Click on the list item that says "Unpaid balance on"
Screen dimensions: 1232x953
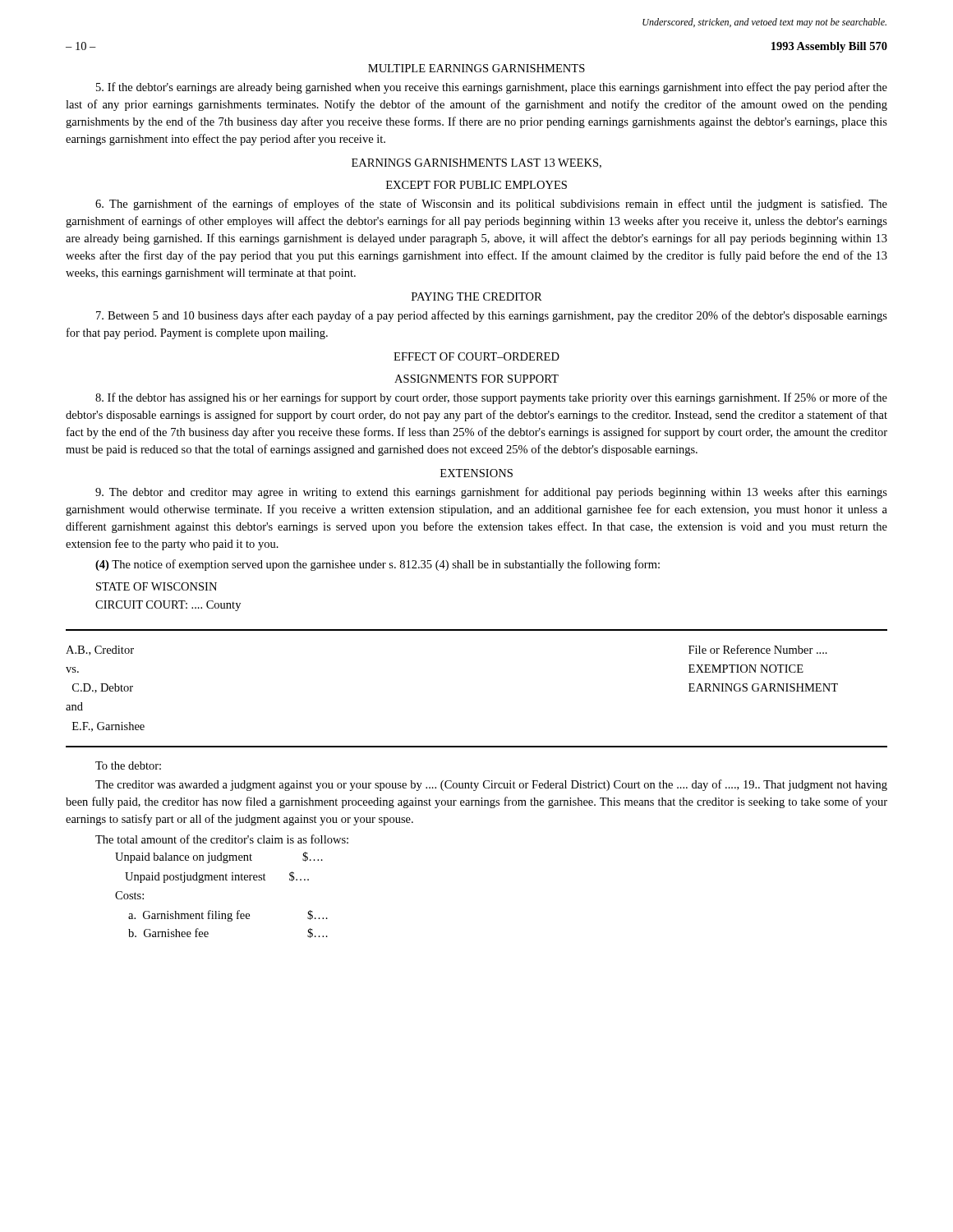[233, 857]
